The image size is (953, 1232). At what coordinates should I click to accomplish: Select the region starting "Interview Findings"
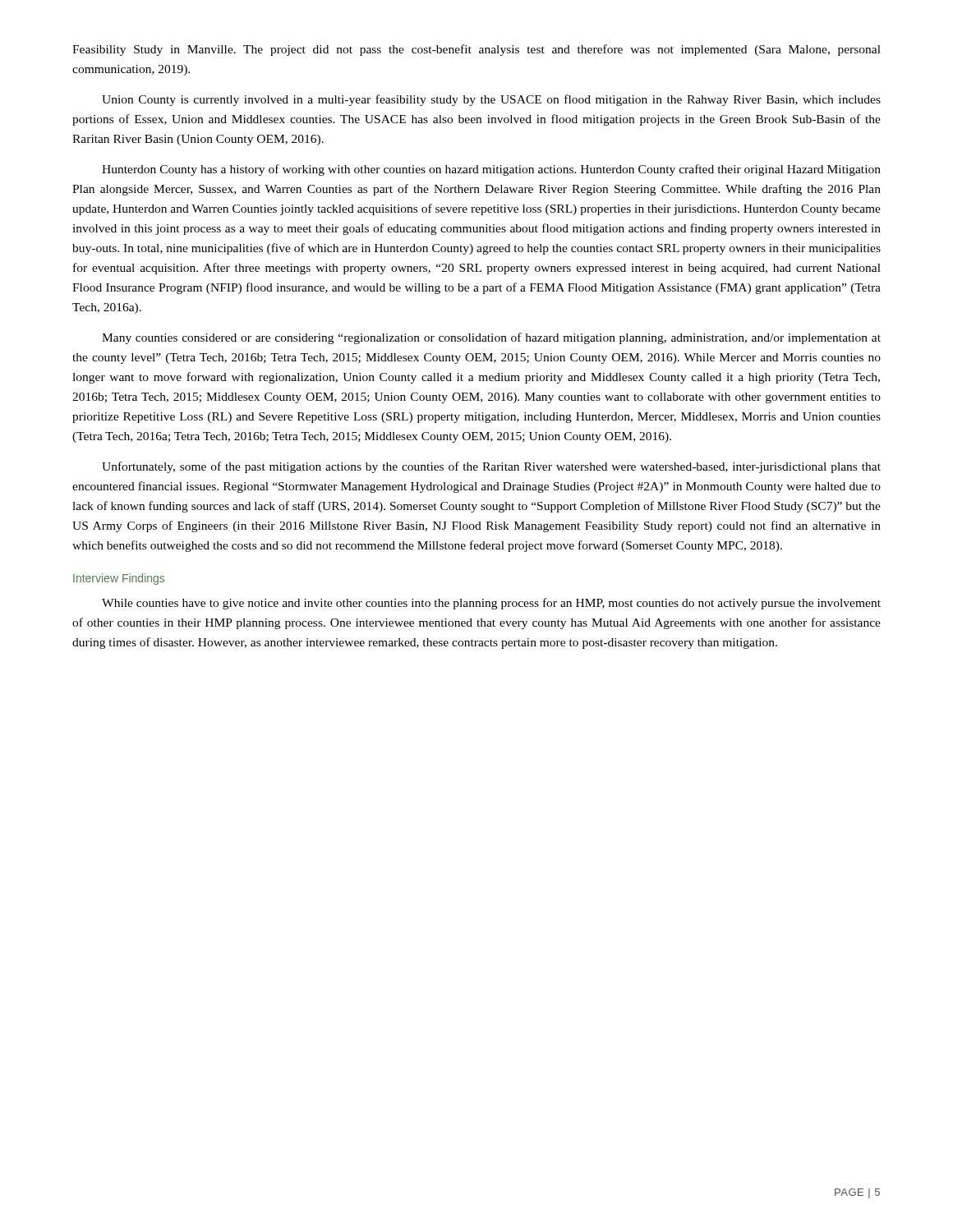point(119,578)
